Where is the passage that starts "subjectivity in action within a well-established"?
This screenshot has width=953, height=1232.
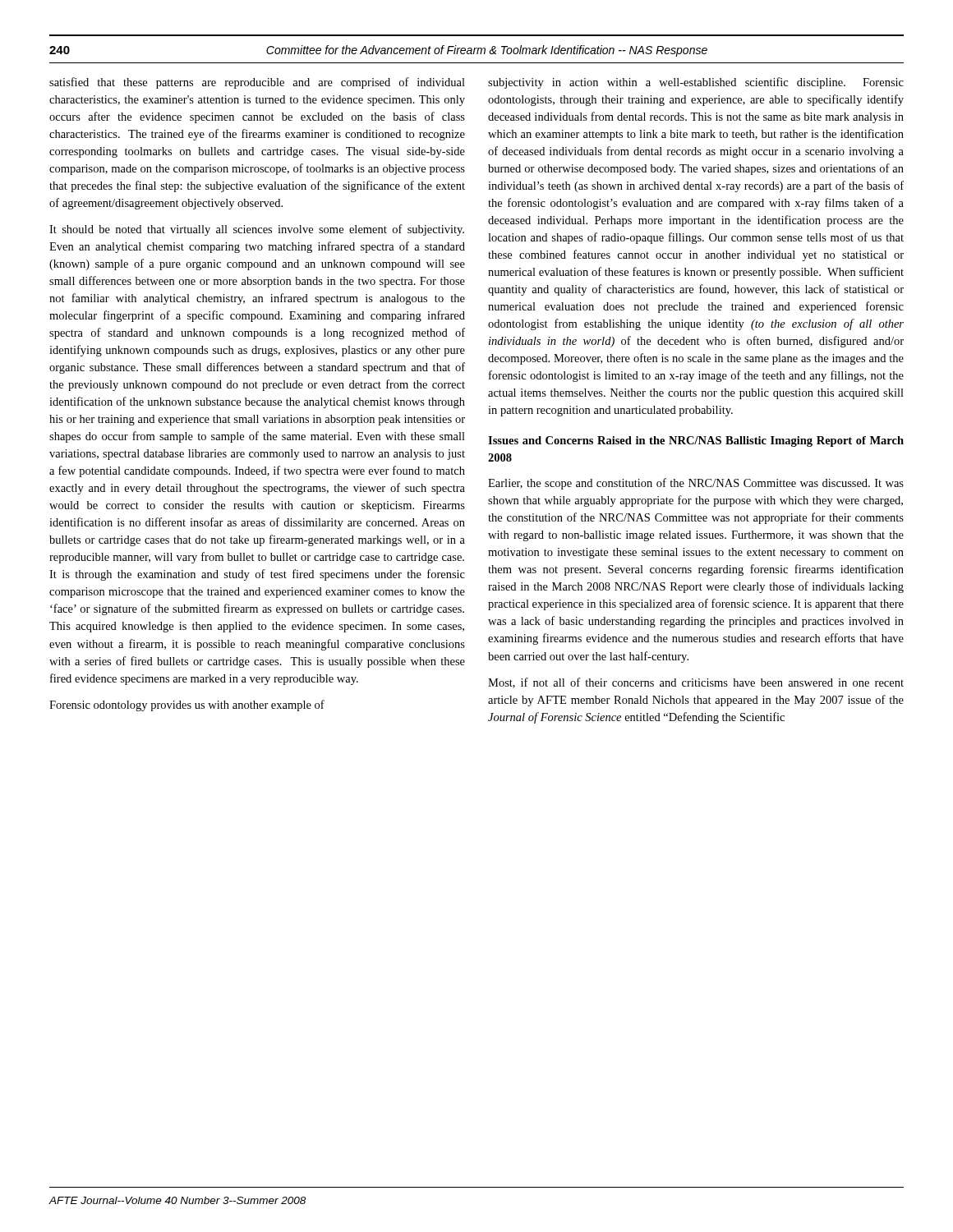[x=696, y=247]
